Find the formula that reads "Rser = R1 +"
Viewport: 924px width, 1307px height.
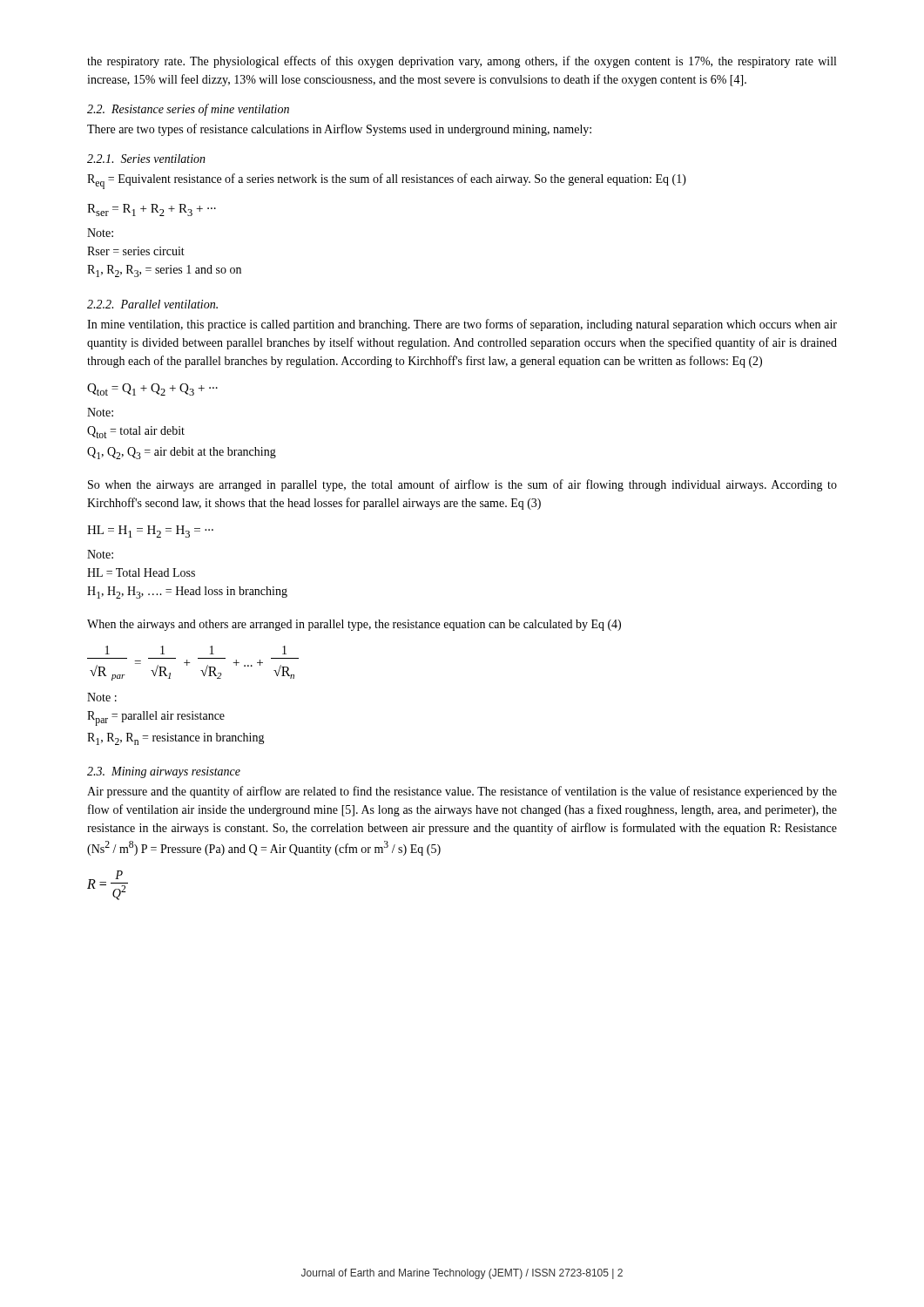(152, 210)
